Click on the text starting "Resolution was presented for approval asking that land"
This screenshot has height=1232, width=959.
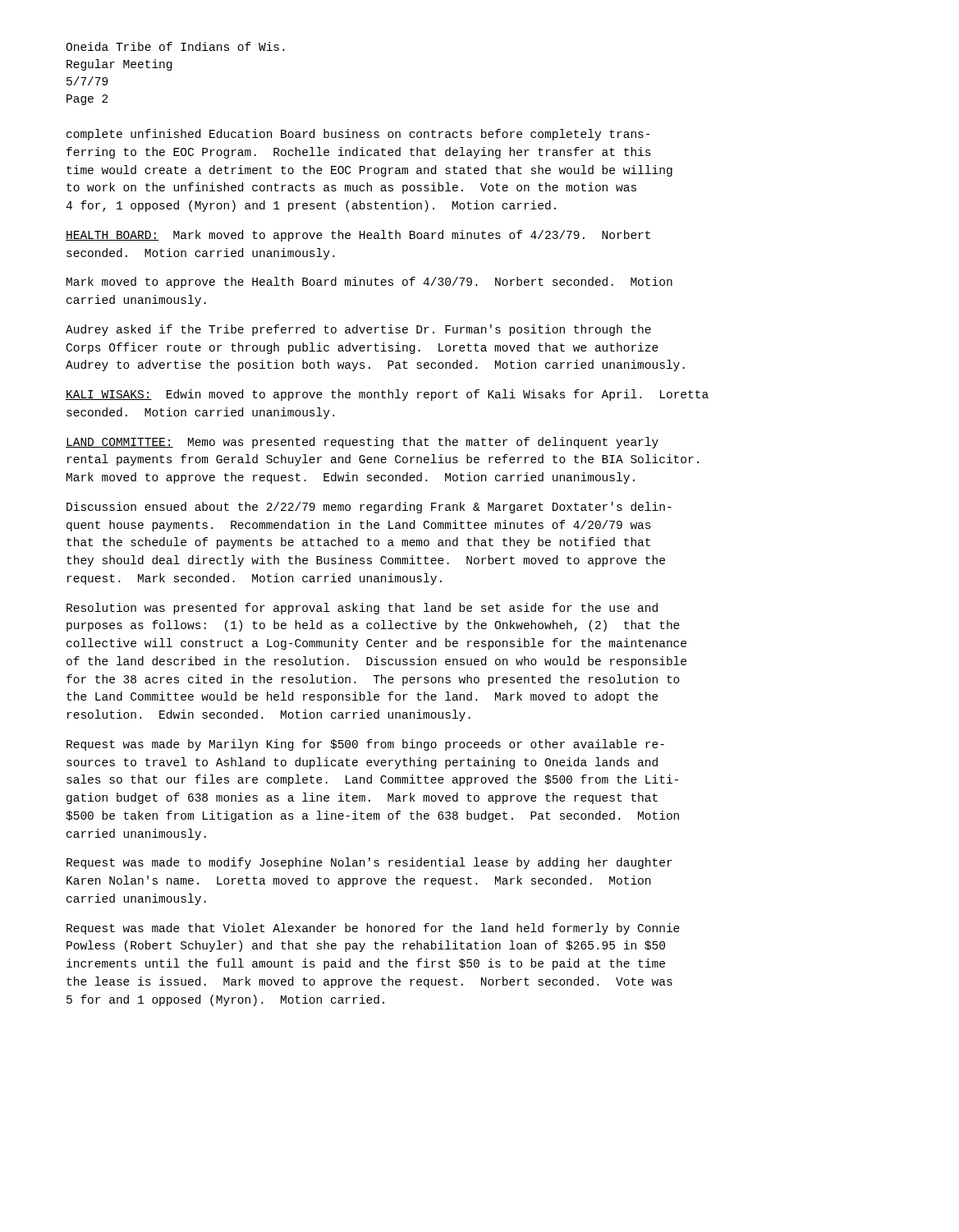point(376,662)
